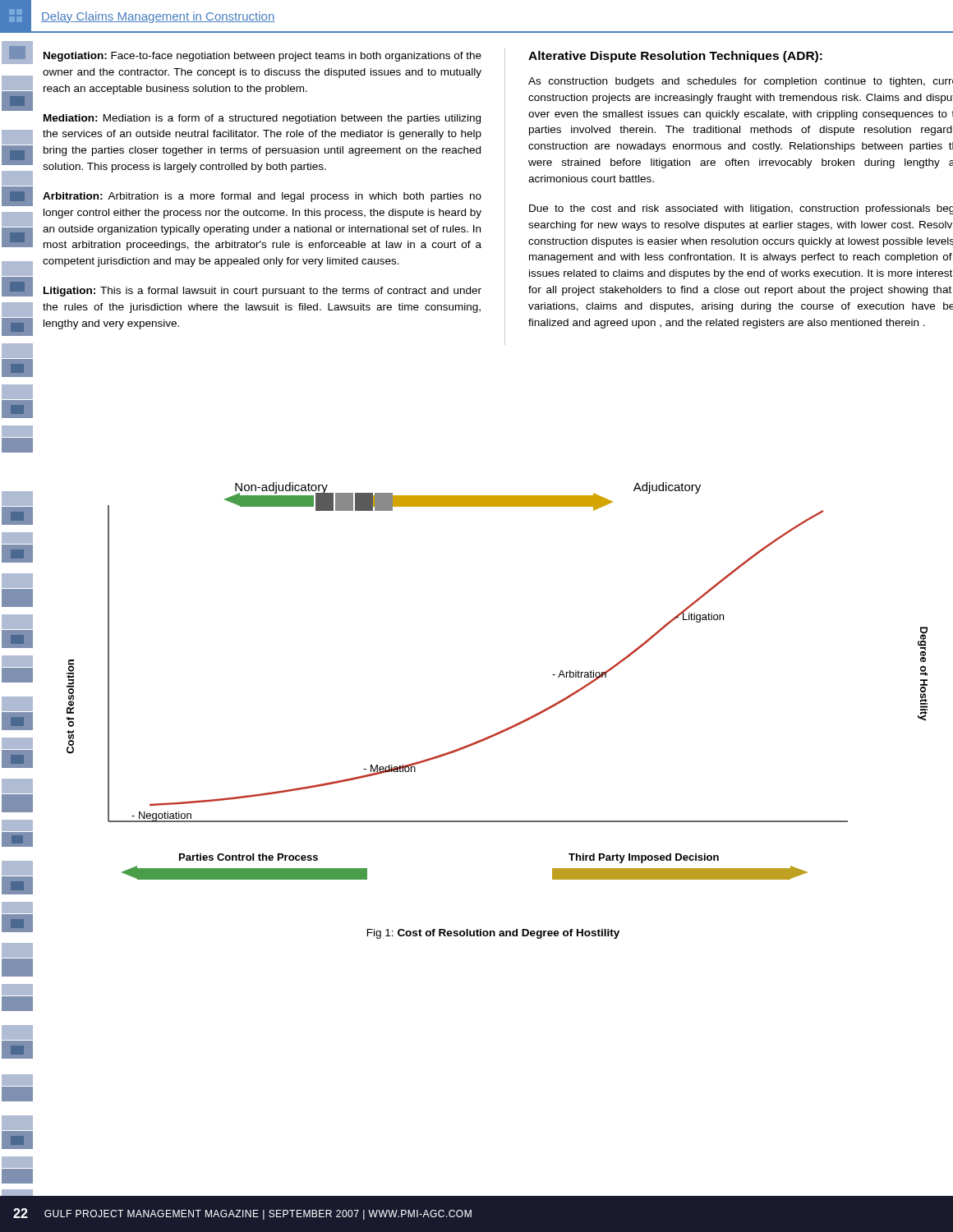Select the section header
The width and height of the screenshot is (953, 1232).
coord(676,55)
